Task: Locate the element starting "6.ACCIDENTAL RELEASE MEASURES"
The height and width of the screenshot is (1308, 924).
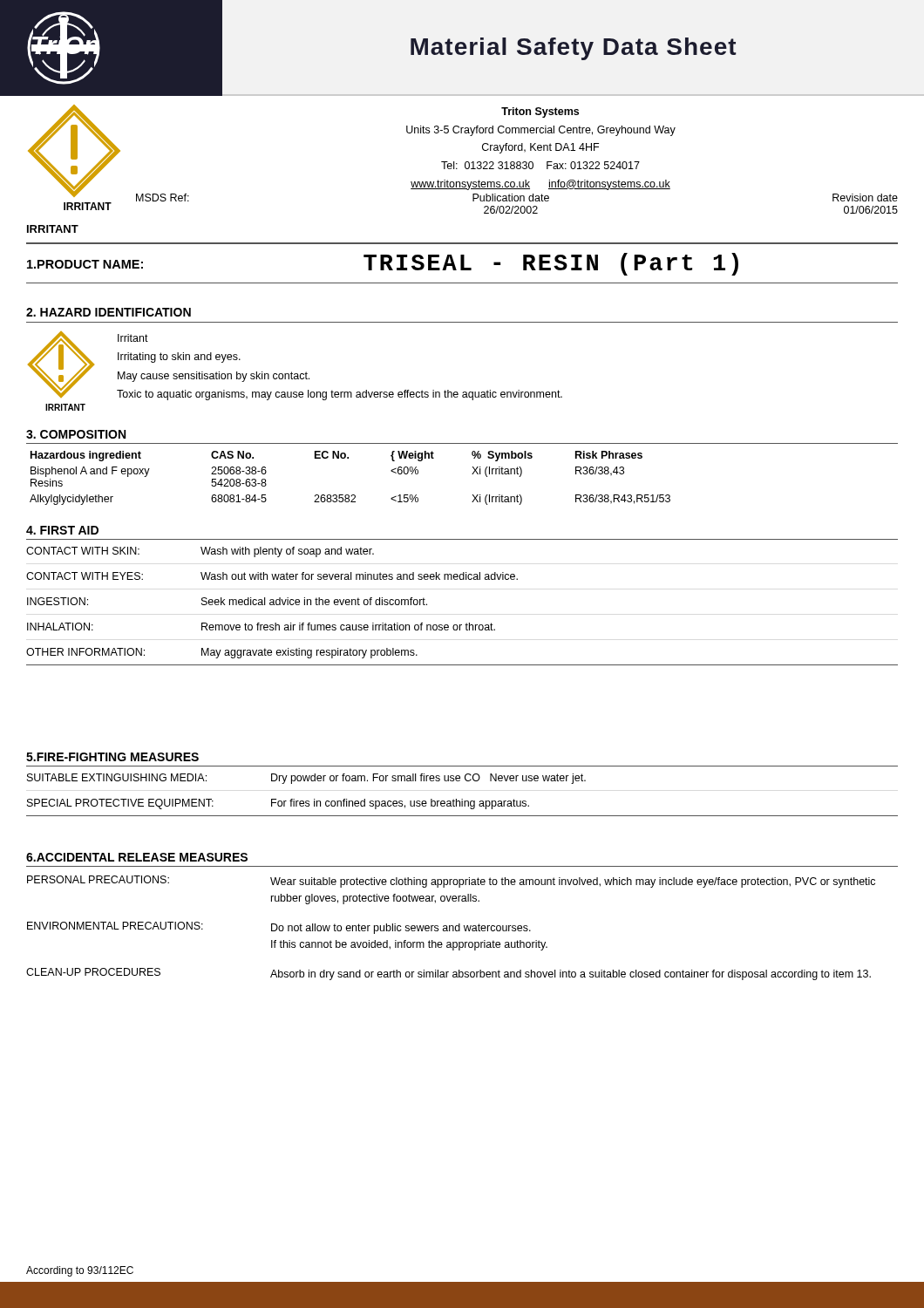Action: coord(137,857)
